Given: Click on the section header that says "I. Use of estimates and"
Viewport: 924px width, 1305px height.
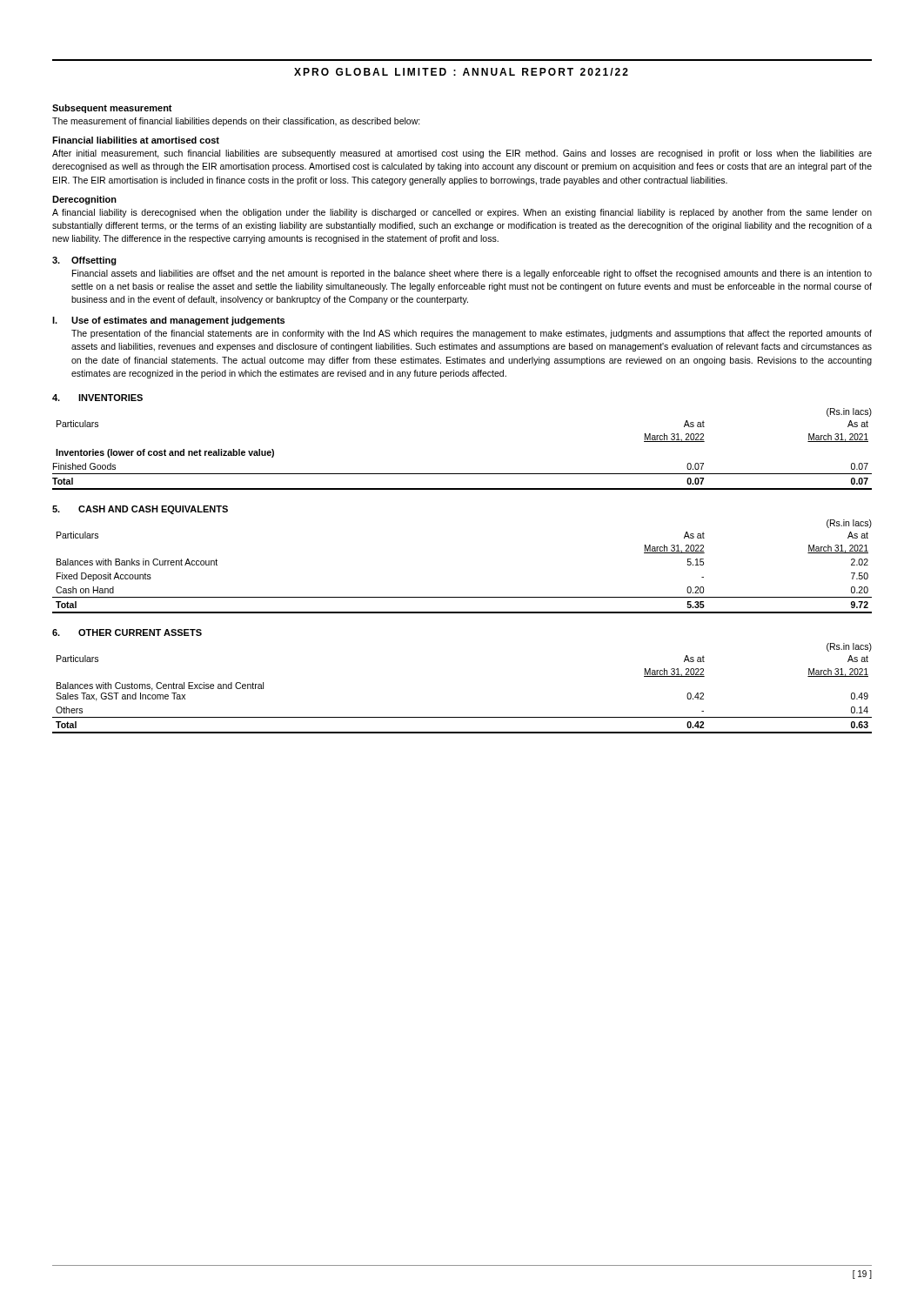Looking at the screenshot, I should [169, 320].
